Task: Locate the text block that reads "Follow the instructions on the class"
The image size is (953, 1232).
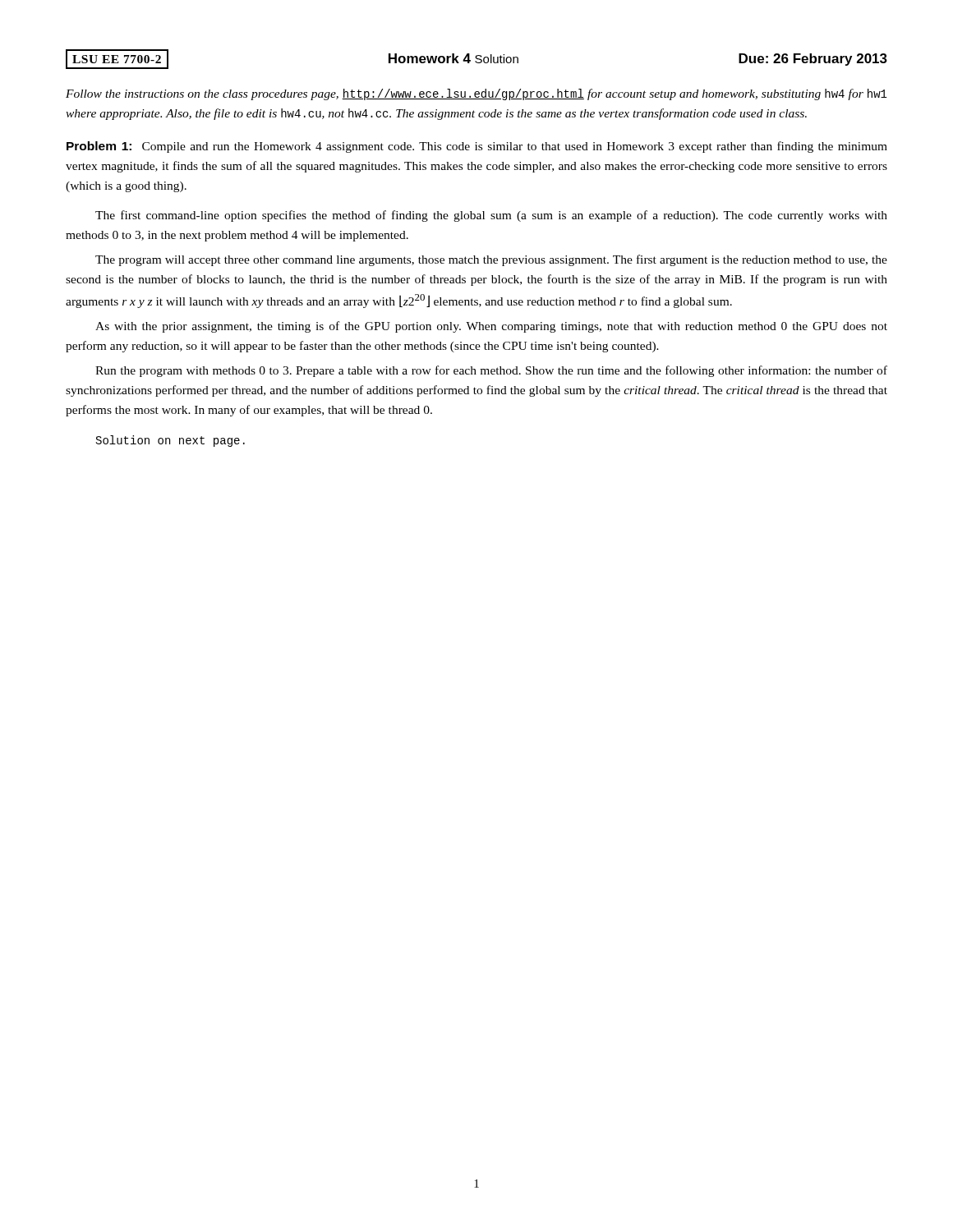Action: point(476,103)
